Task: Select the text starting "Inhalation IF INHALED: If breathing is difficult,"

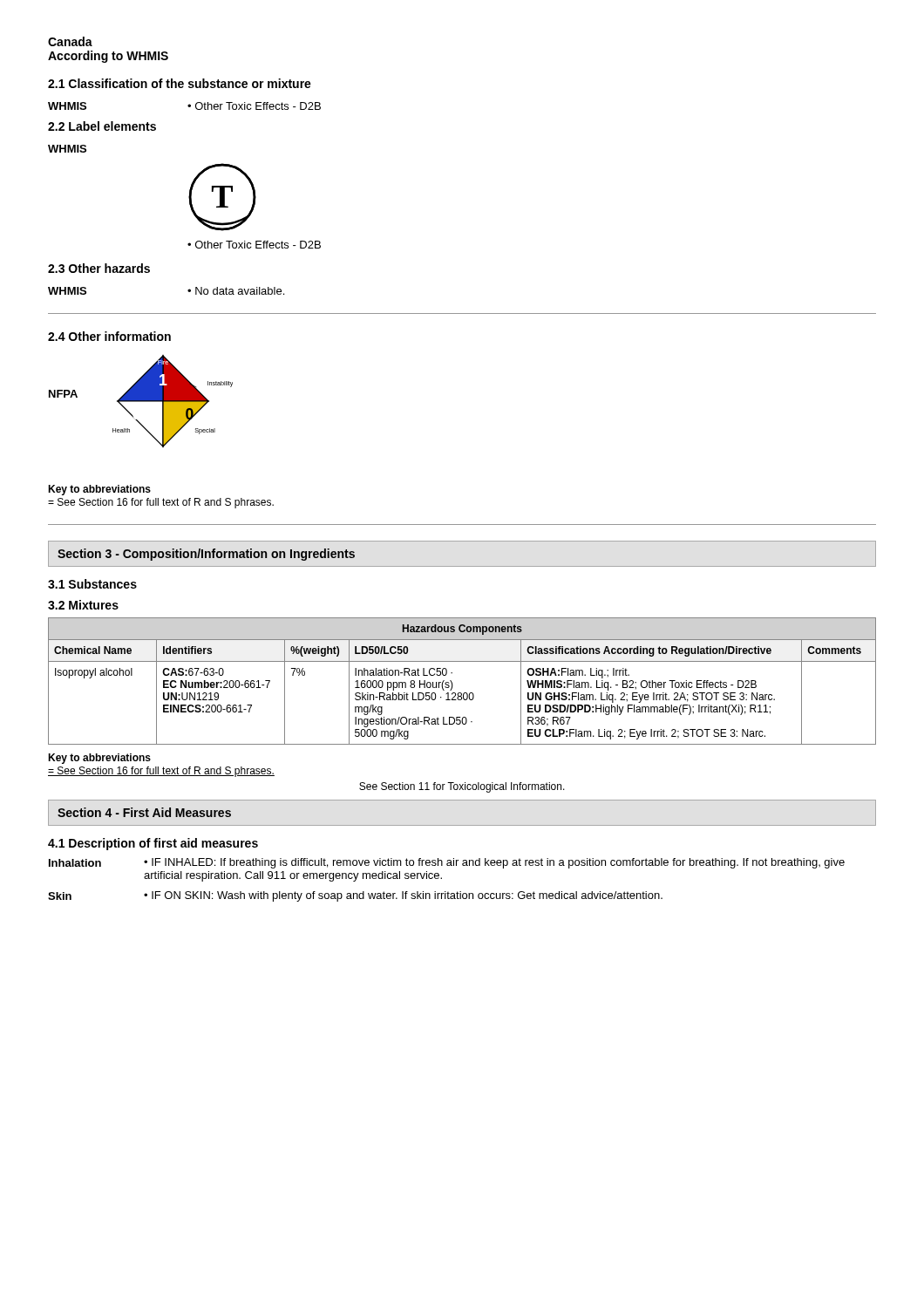Action: tap(462, 869)
